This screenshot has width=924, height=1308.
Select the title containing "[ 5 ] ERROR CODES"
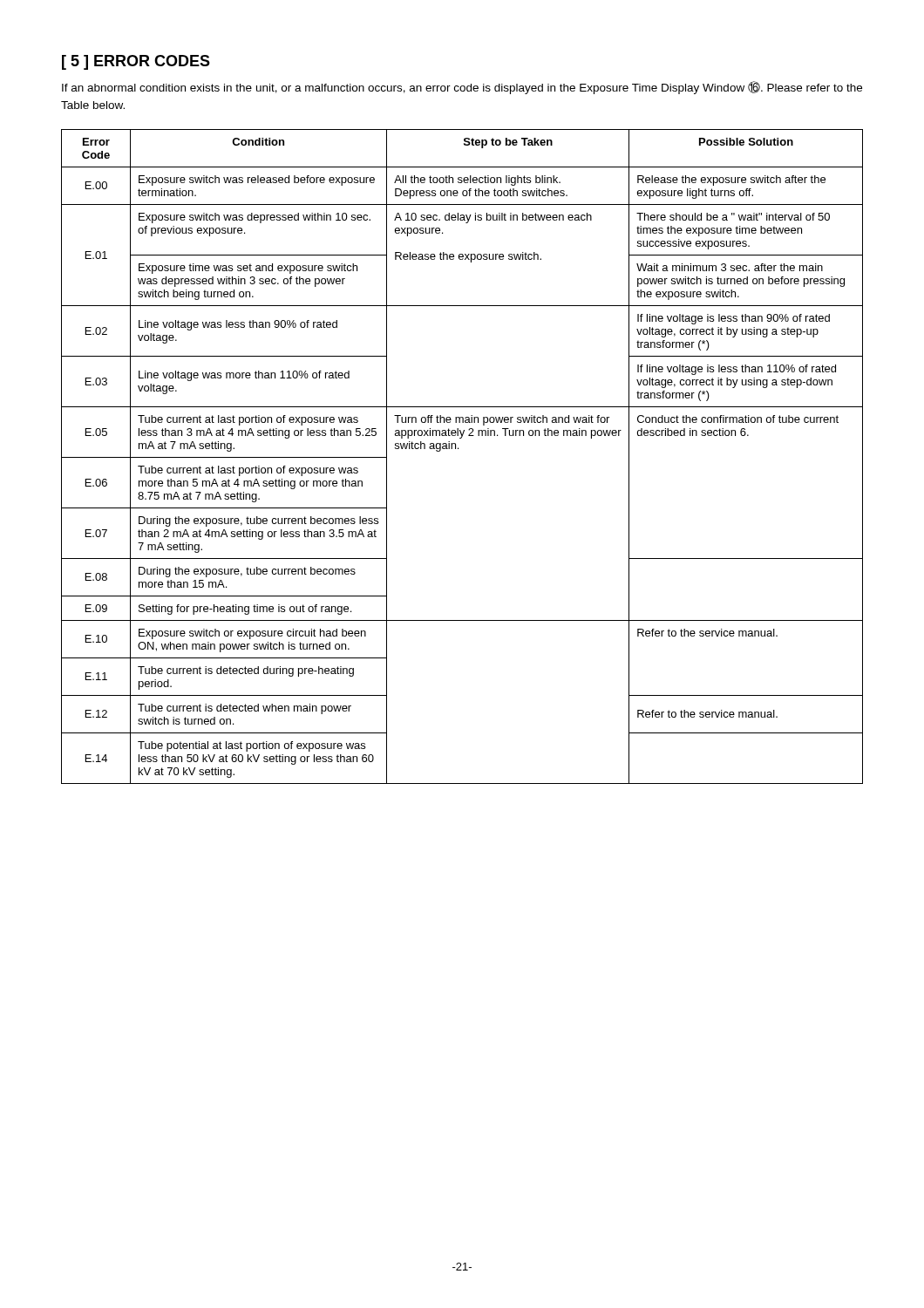[x=136, y=61]
